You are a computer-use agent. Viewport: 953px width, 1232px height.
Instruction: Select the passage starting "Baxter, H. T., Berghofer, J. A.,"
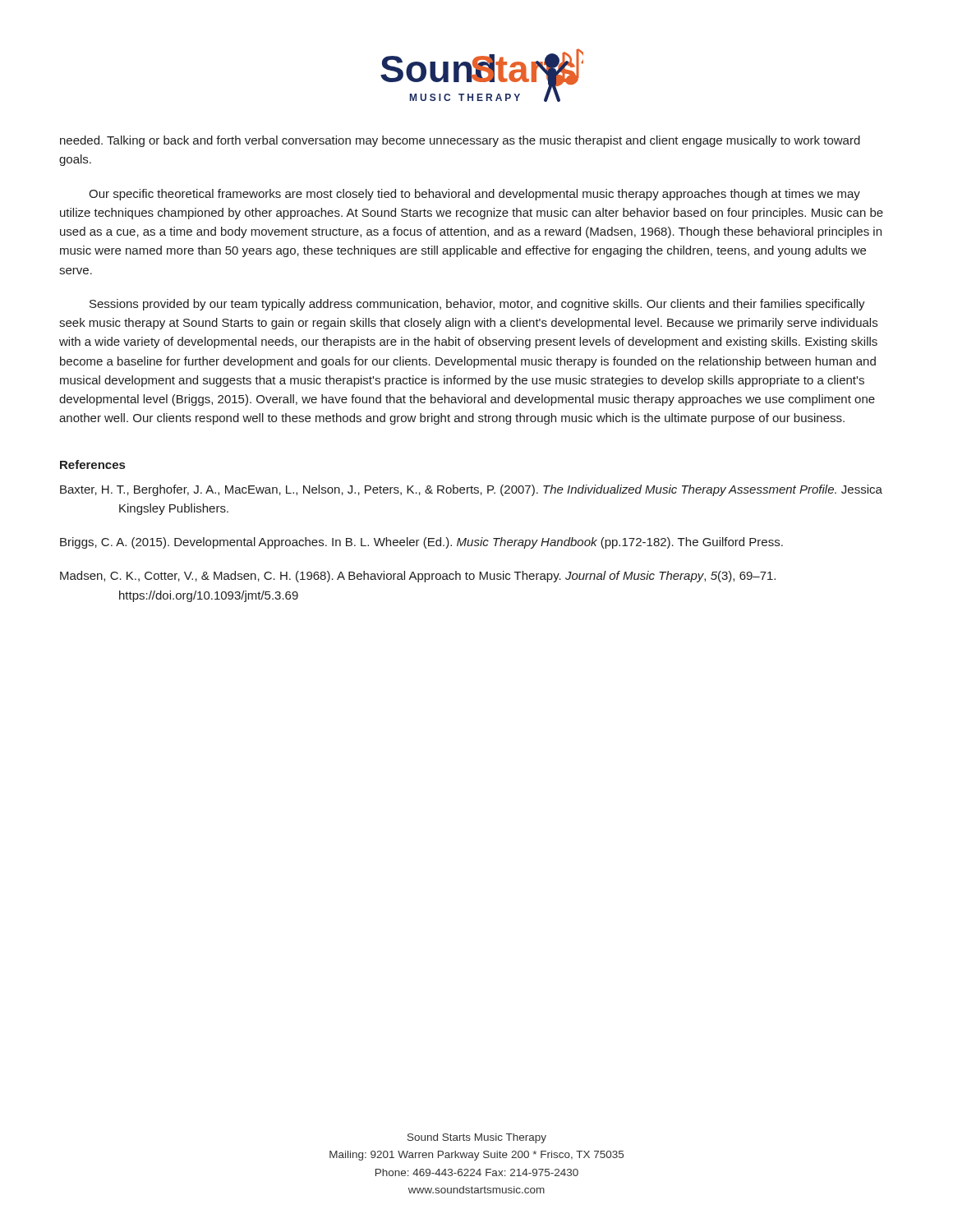pyautogui.click(x=471, y=498)
